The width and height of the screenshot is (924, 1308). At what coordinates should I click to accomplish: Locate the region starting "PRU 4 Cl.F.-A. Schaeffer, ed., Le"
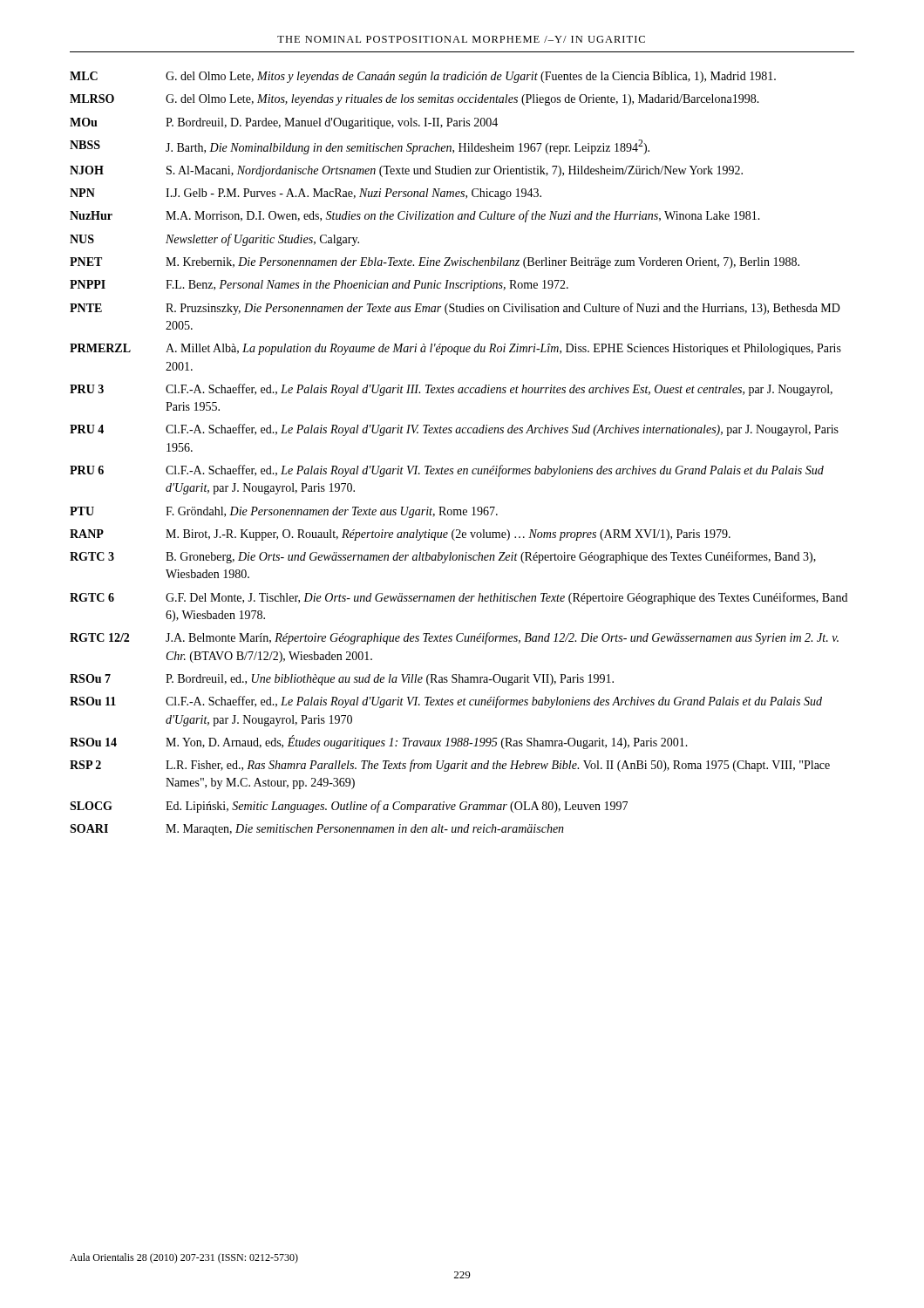point(462,439)
